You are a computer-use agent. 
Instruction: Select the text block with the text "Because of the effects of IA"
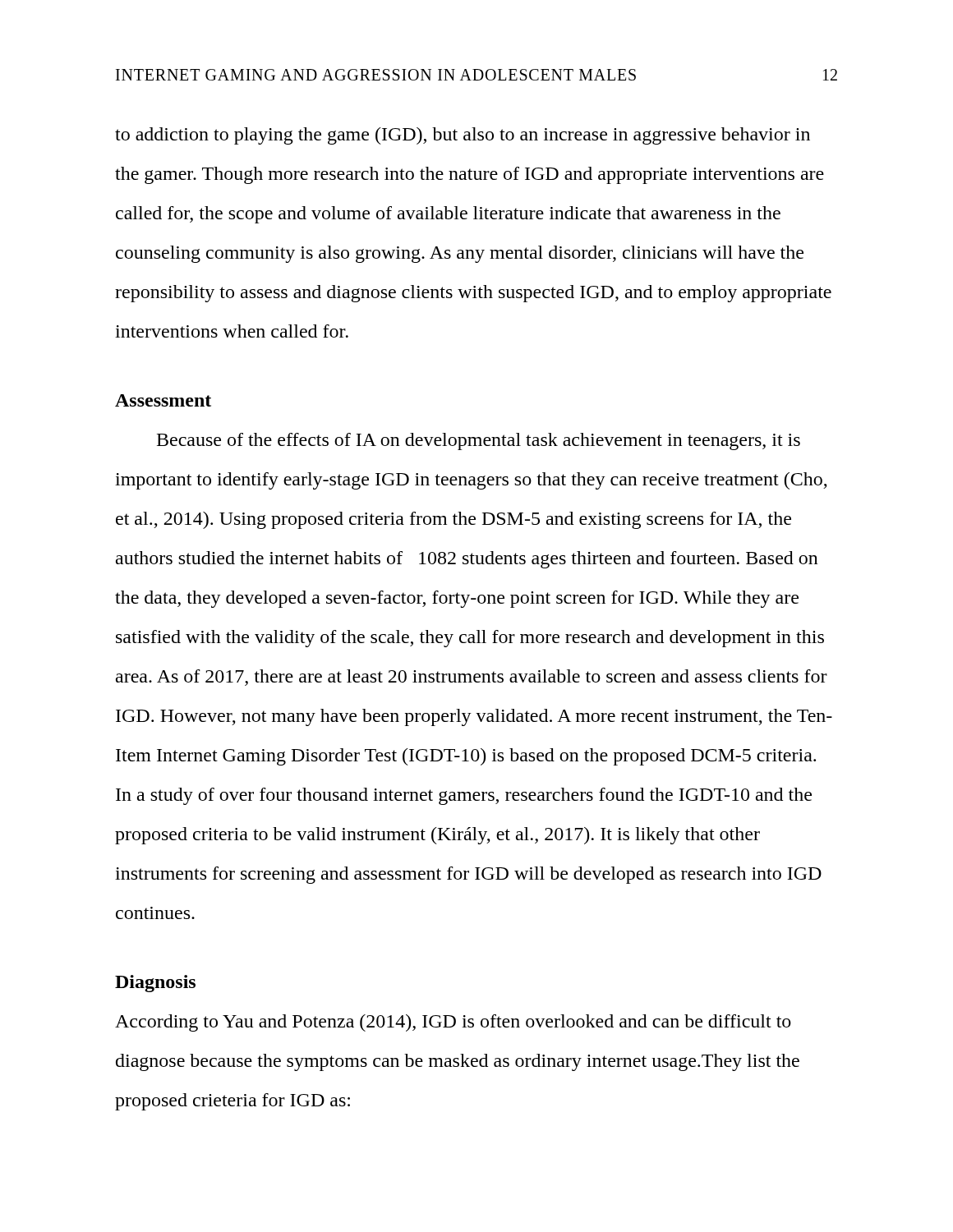pos(474,676)
